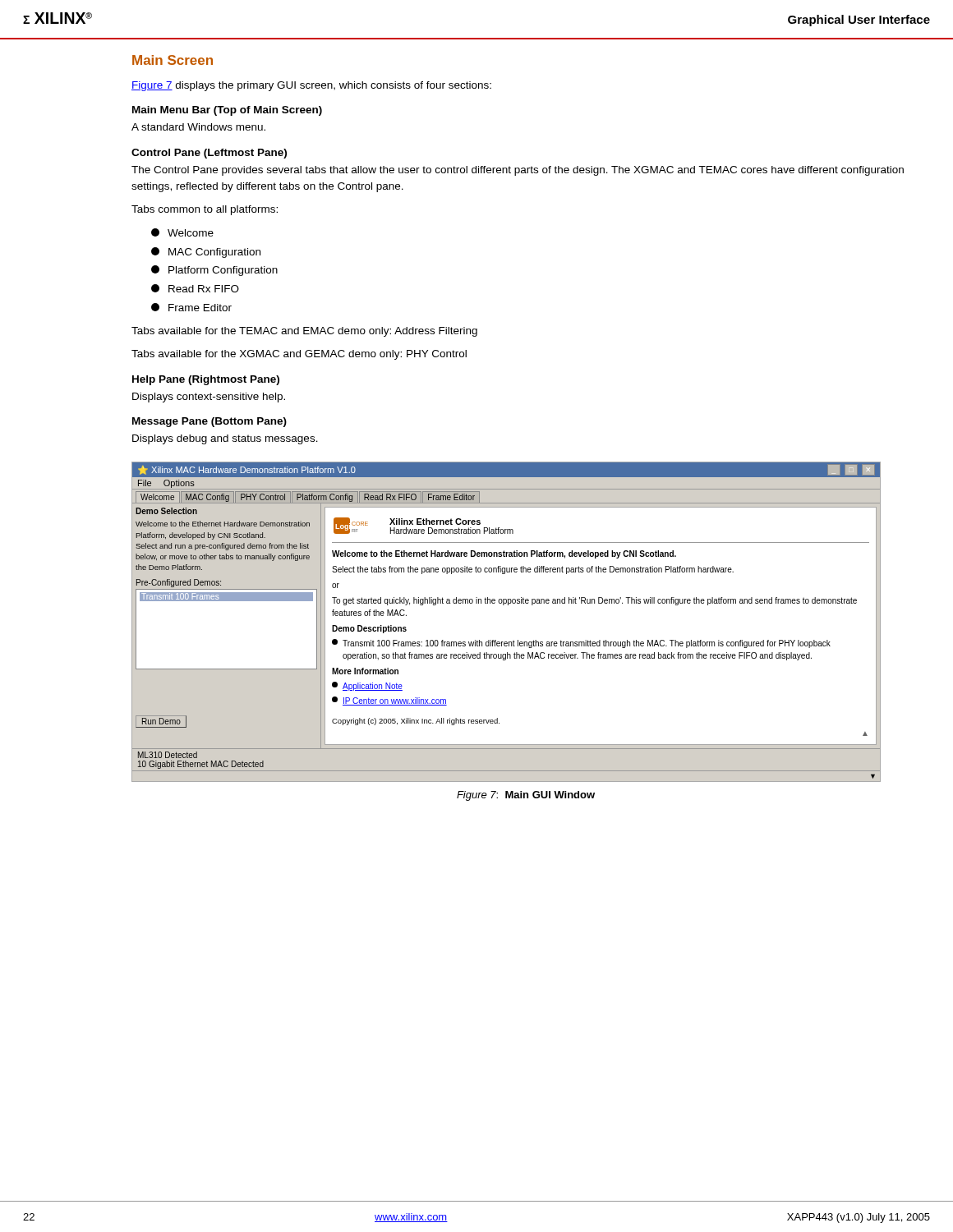Select the passage starting "MAC Configuration"
The image size is (953, 1232).
click(x=206, y=252)
